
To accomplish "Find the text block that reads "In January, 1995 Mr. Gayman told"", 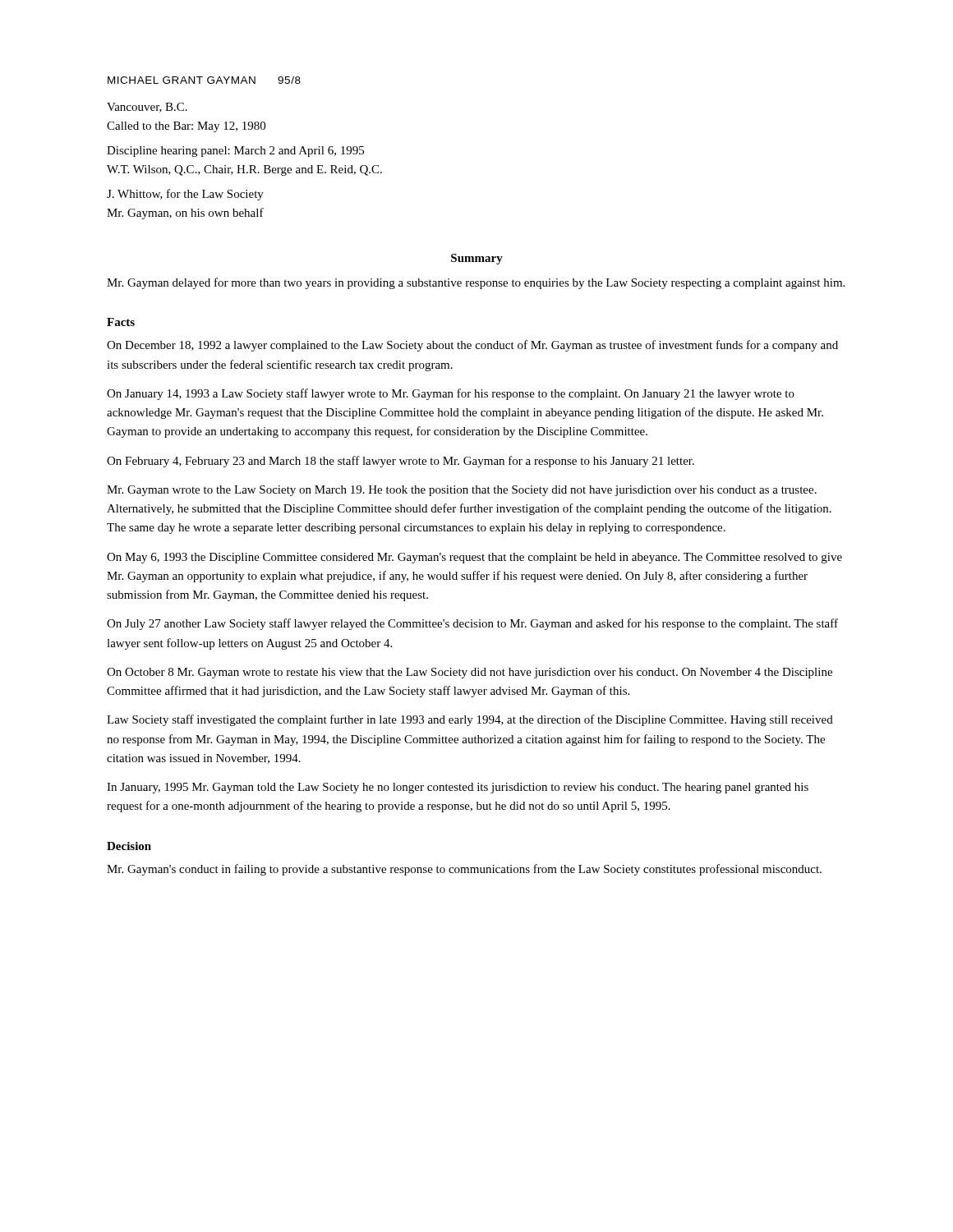I will click(x=458, y=796).
